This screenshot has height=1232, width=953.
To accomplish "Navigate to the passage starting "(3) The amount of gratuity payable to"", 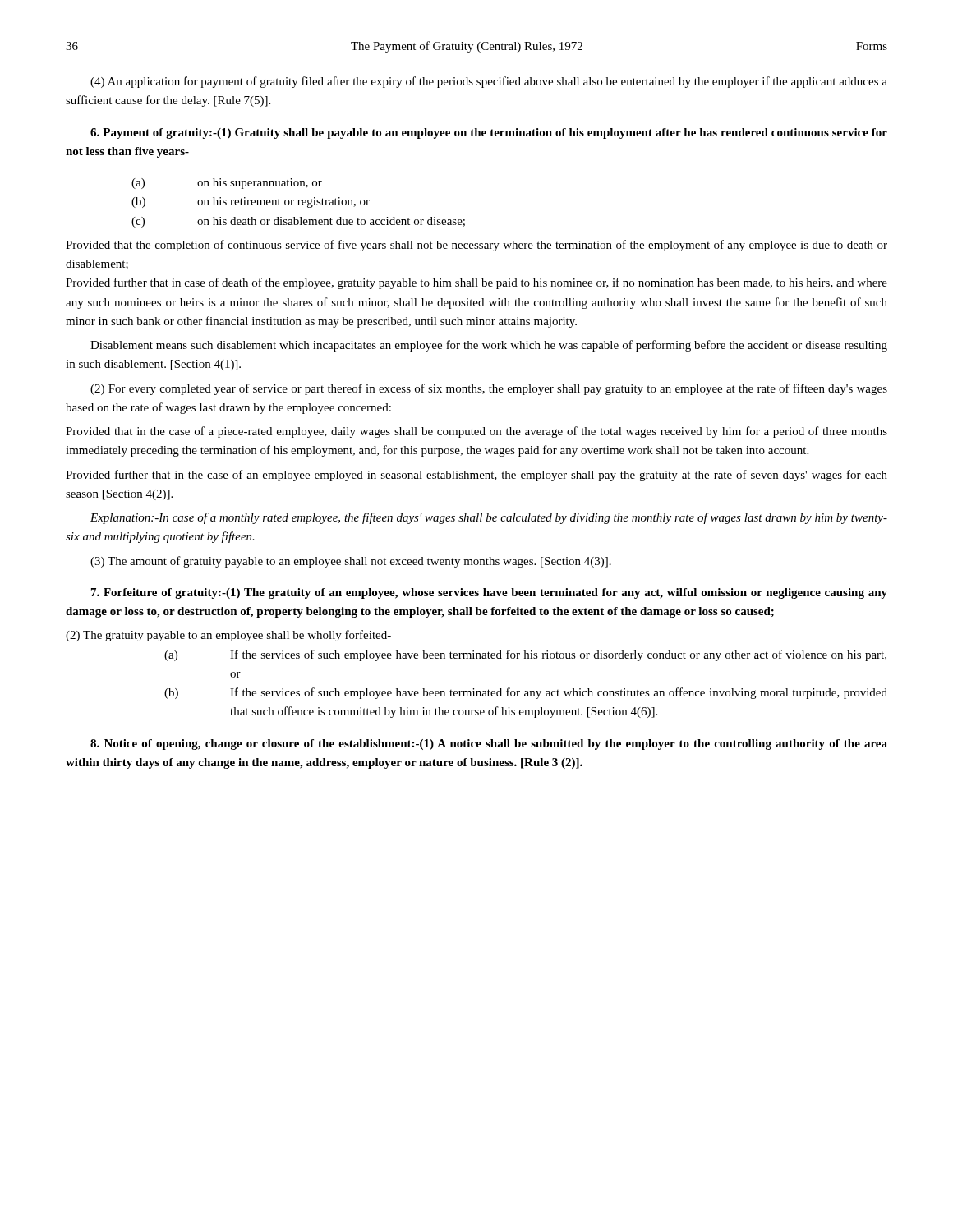I will click(x=476, y=561).
